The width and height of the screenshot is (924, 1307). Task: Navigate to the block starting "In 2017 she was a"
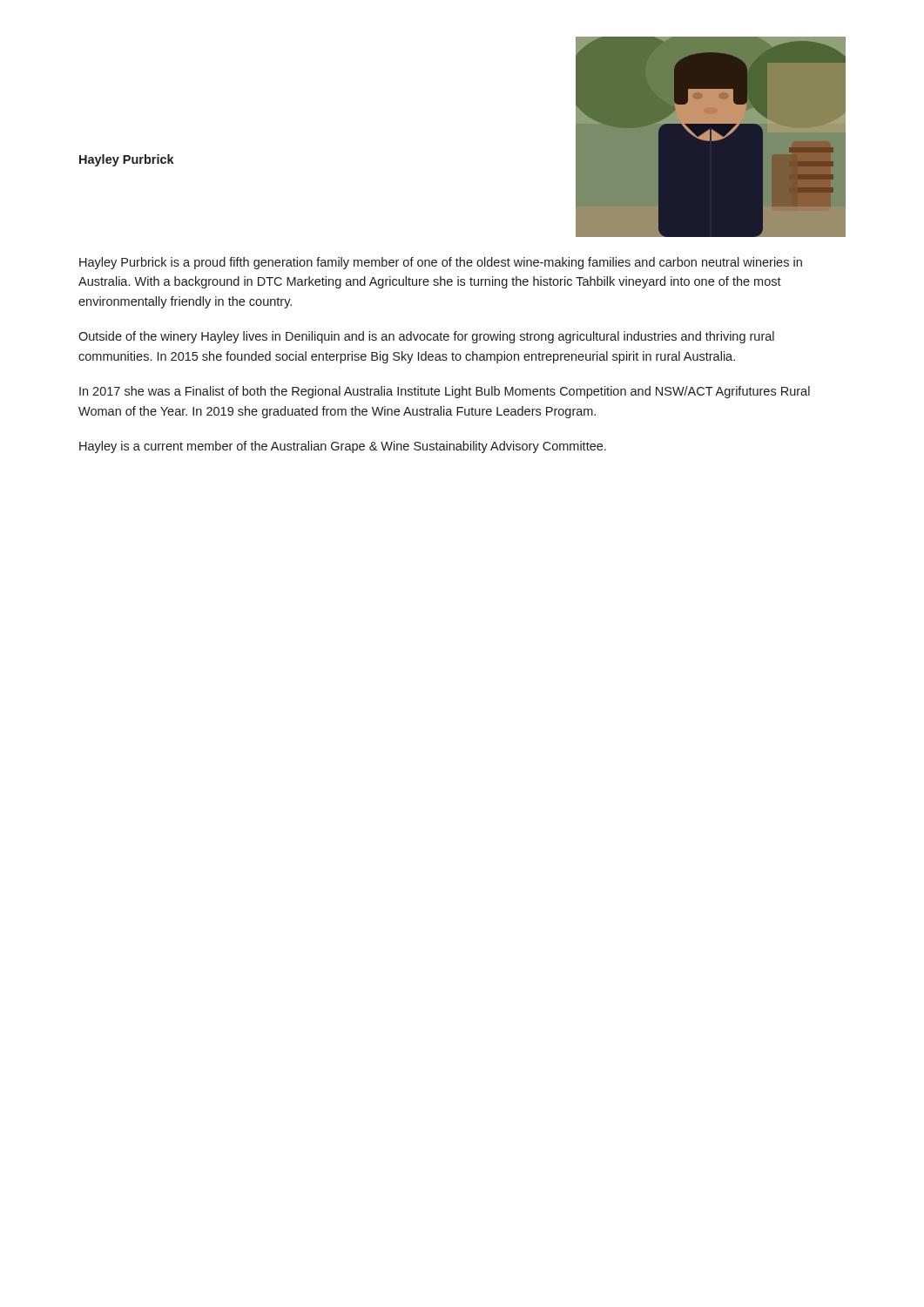[x=462, y=402]
